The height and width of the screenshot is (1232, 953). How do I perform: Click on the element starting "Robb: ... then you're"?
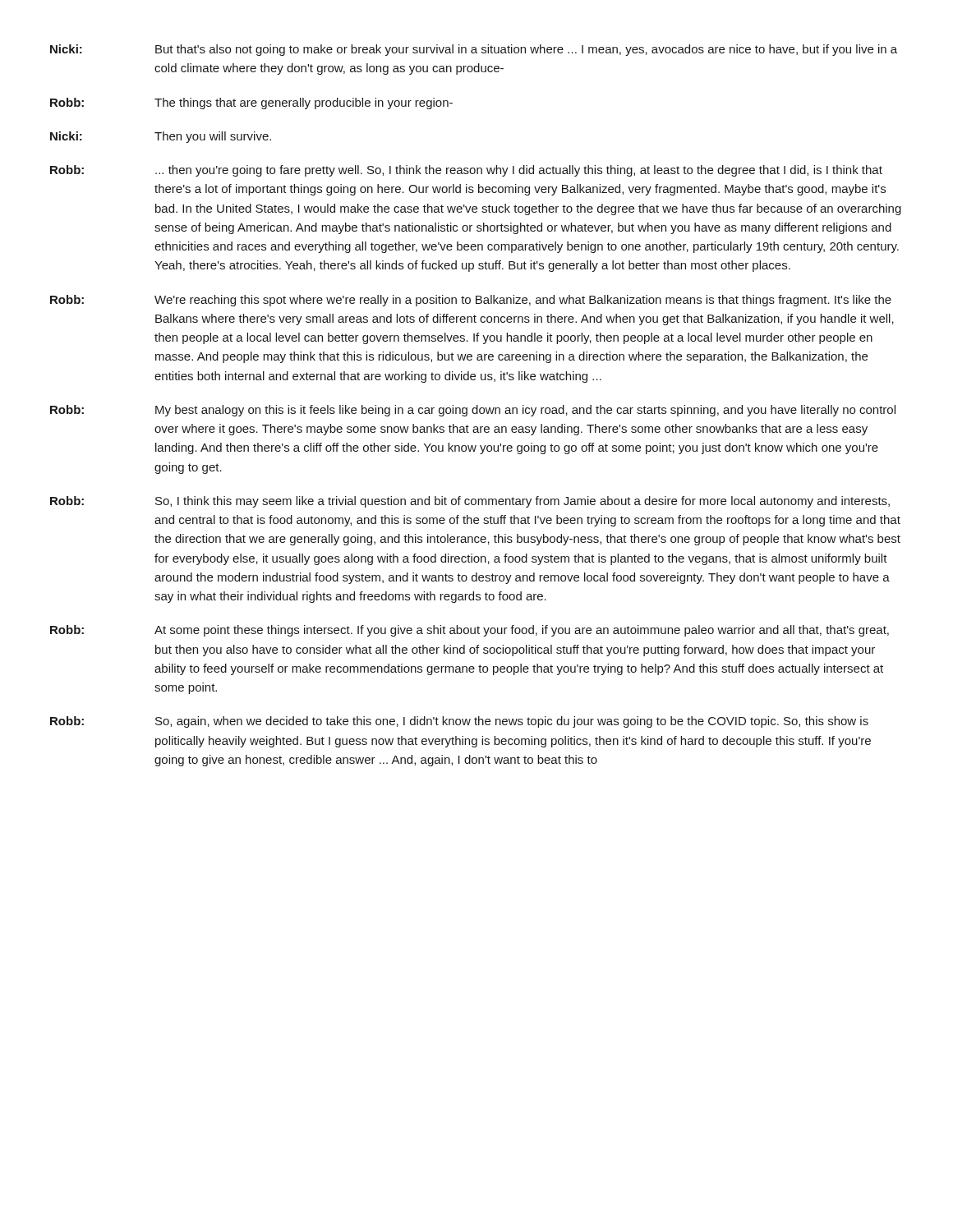tap(476, 217)
